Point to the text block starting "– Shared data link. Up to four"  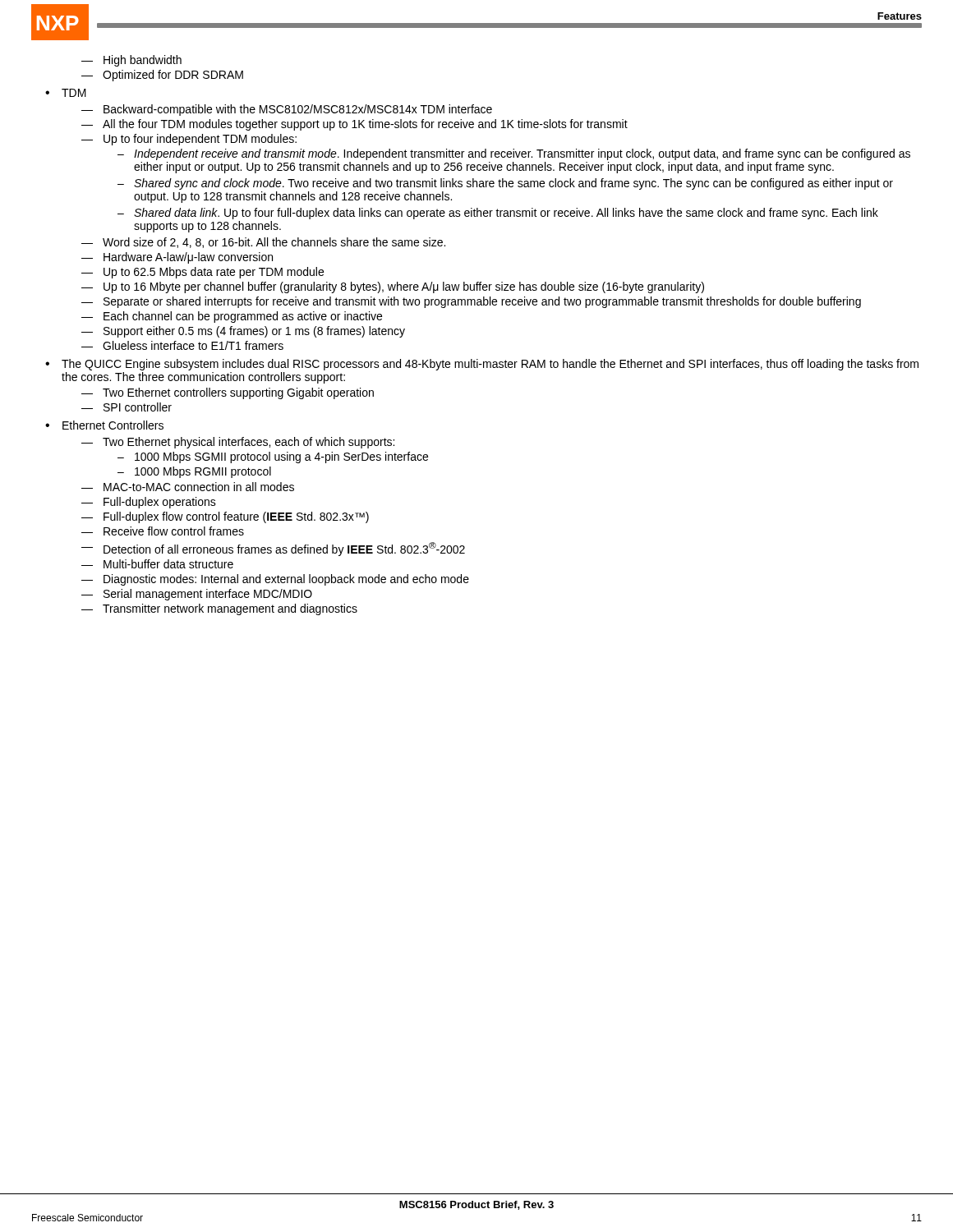[519, 219]
